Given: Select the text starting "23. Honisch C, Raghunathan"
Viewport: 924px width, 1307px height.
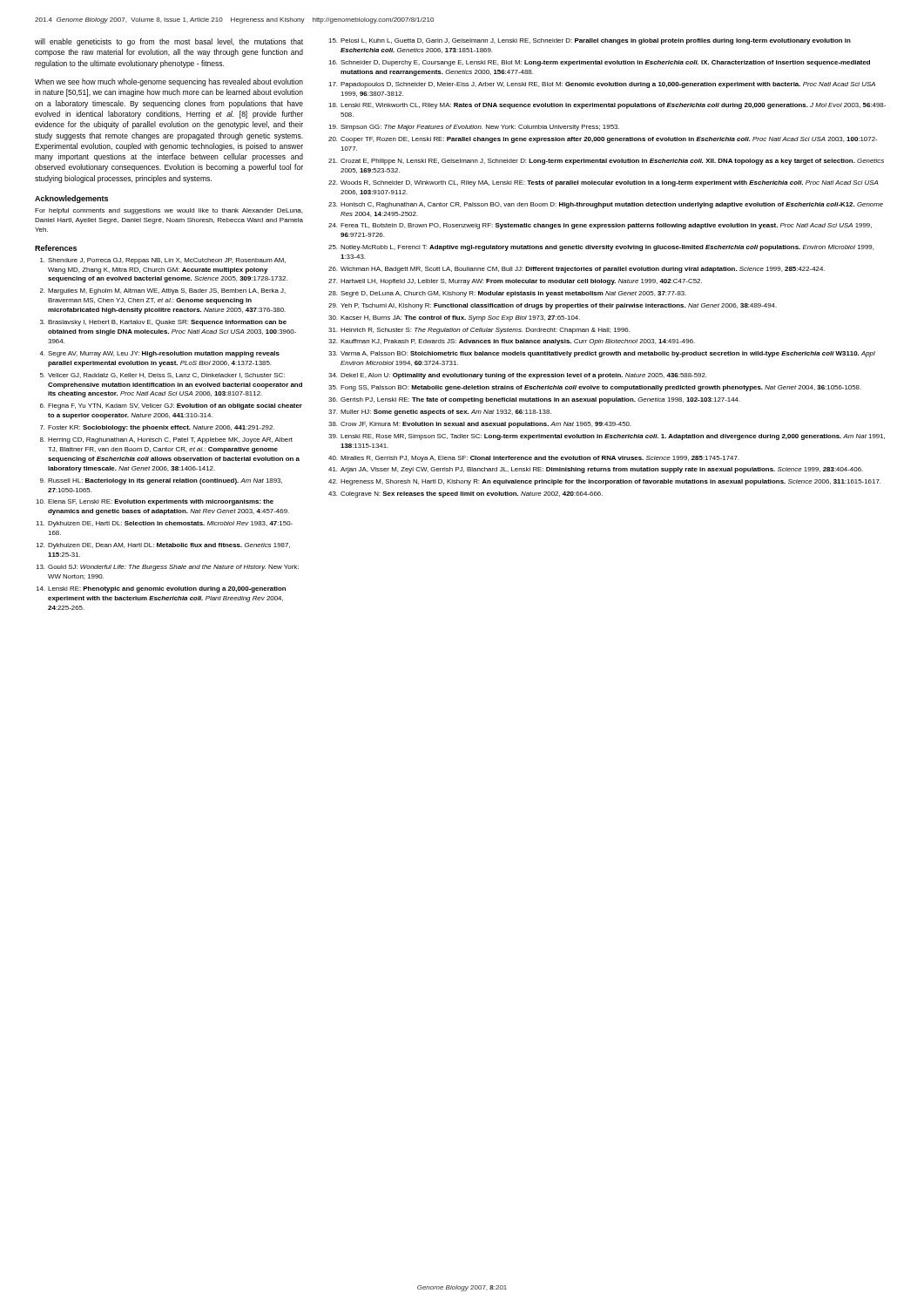Looking at the screenshot, I should [606, 210].
